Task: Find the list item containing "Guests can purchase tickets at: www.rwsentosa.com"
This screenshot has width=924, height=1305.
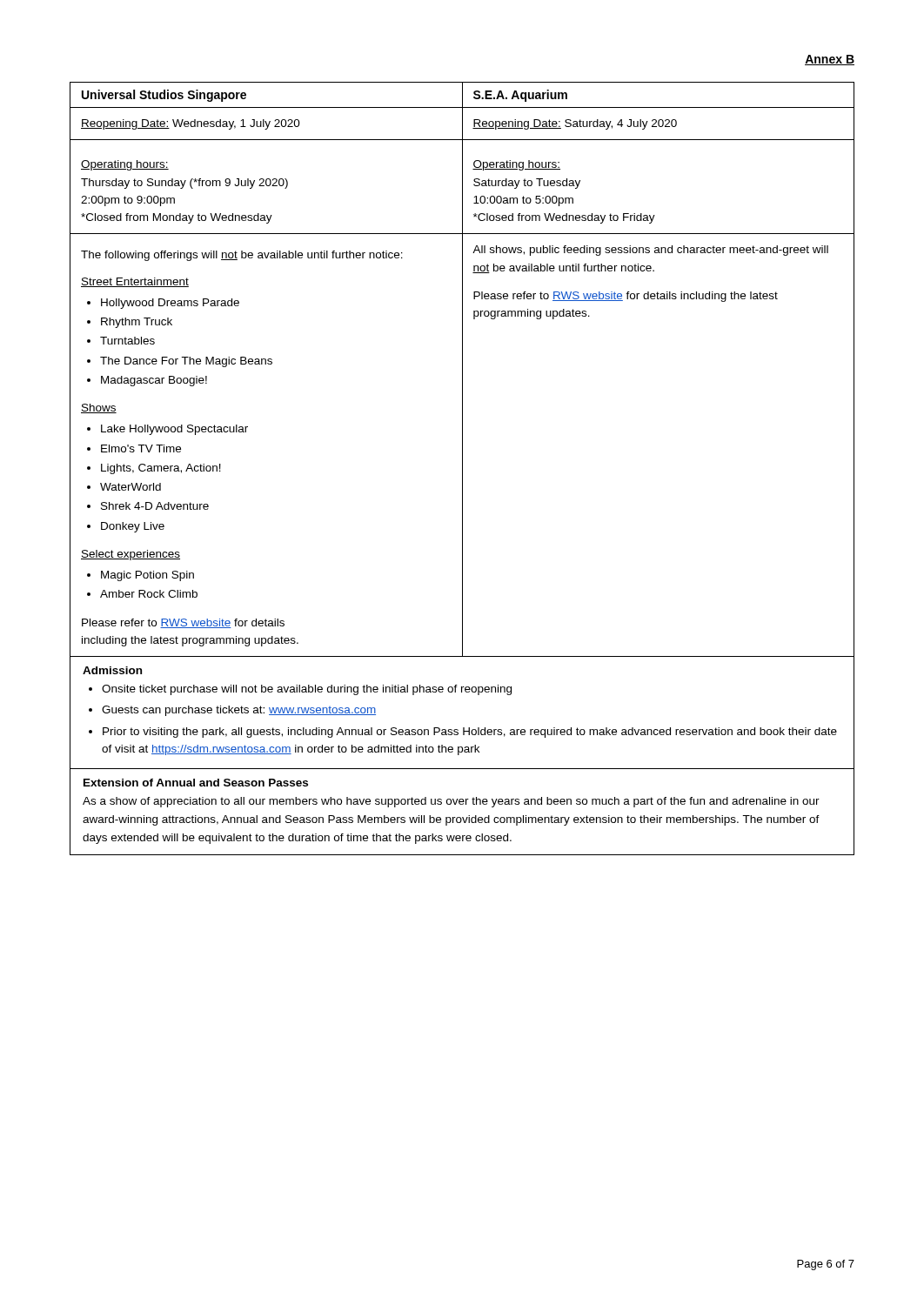Action: coord(239,710)
